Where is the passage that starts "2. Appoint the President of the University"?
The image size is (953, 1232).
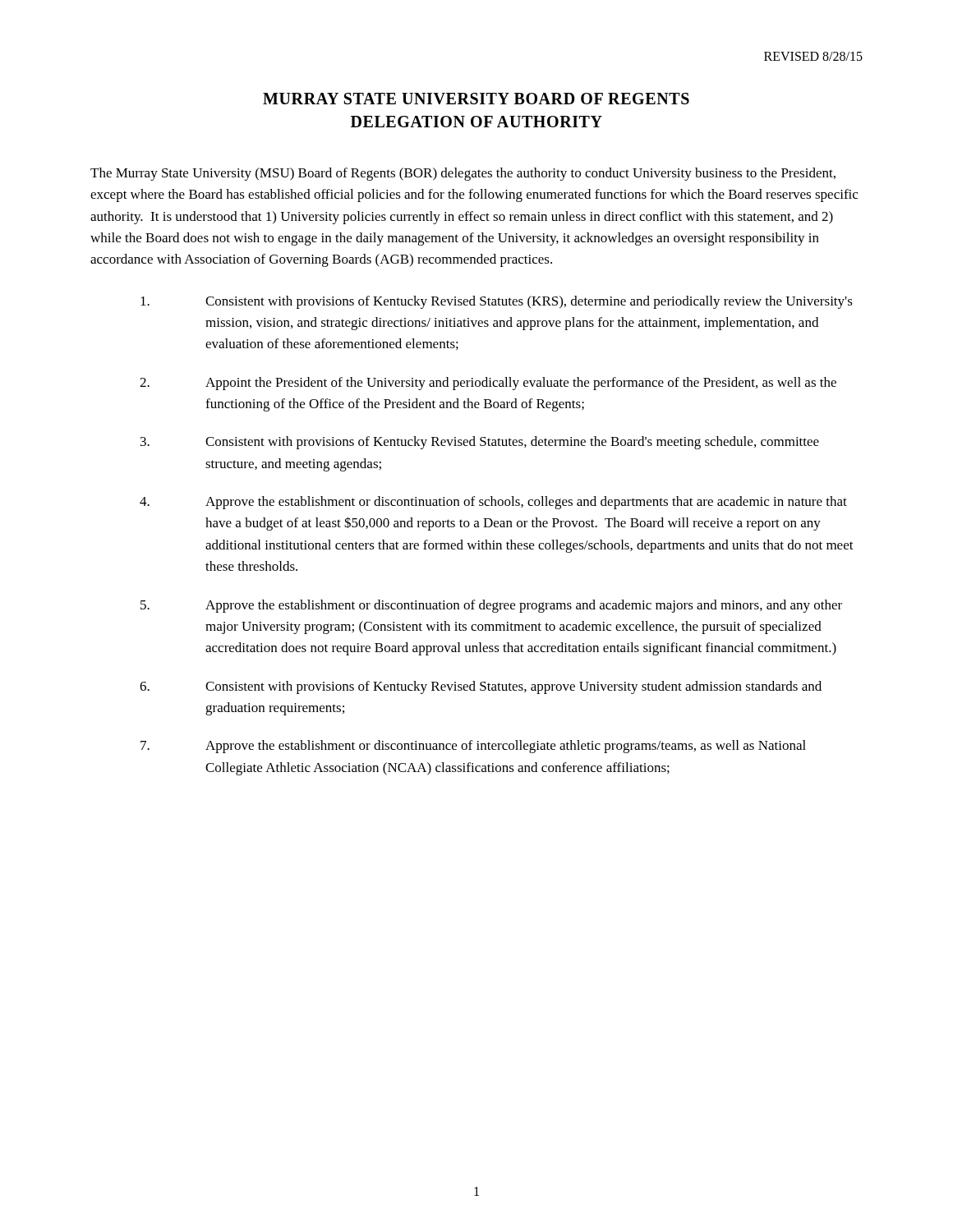[476, 394]
